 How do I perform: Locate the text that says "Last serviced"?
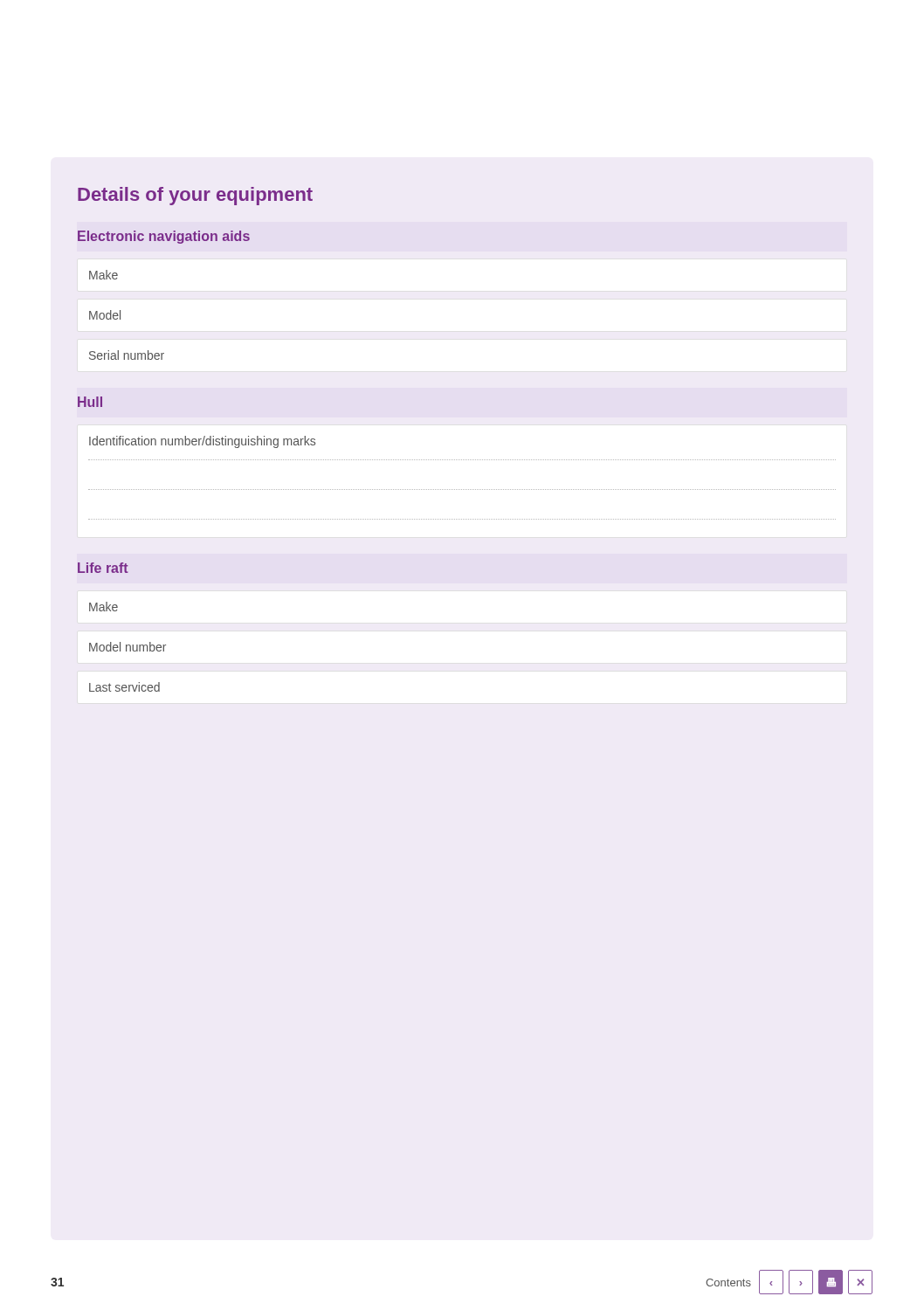124,687
